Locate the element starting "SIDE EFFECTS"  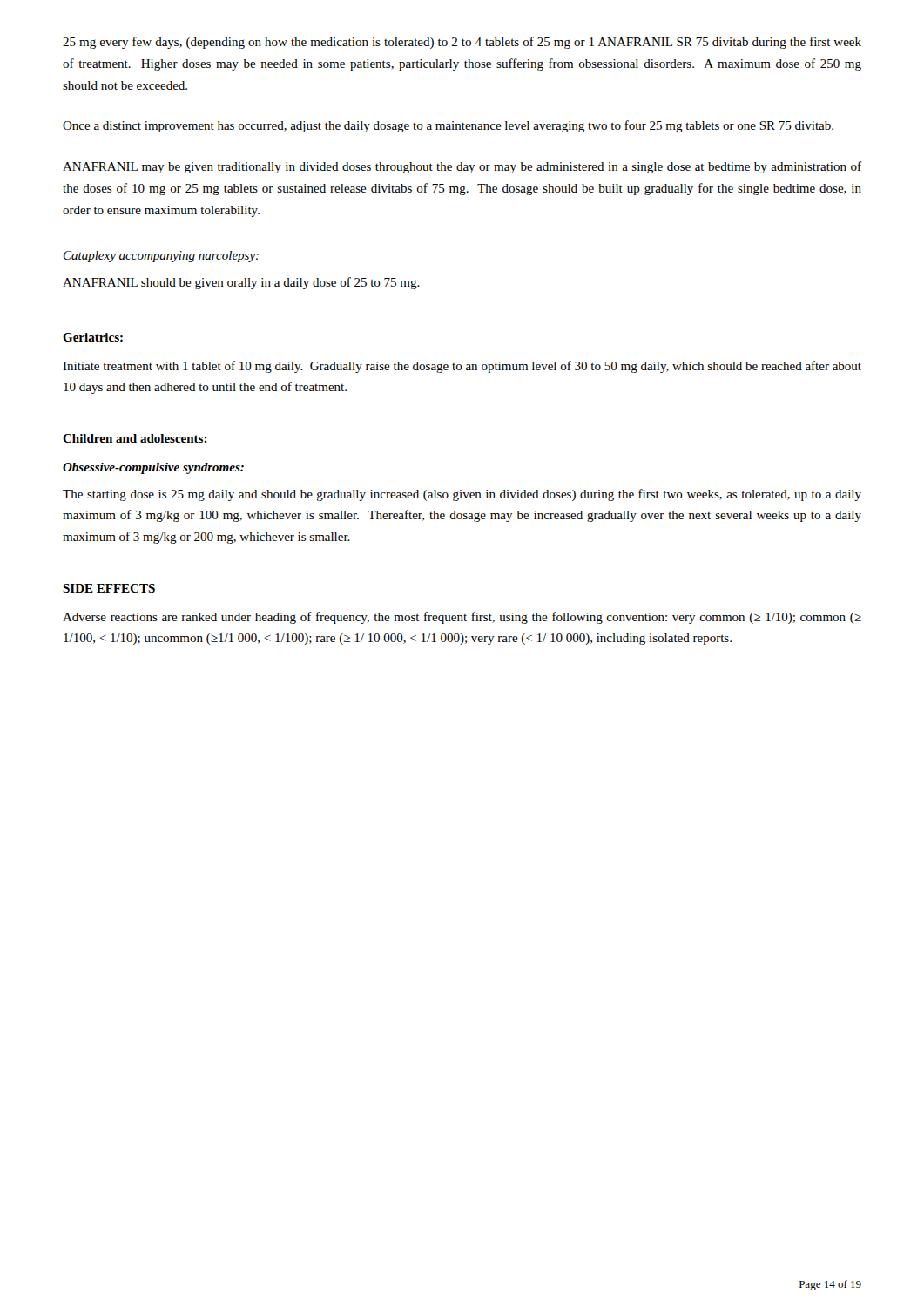(109, 588)
